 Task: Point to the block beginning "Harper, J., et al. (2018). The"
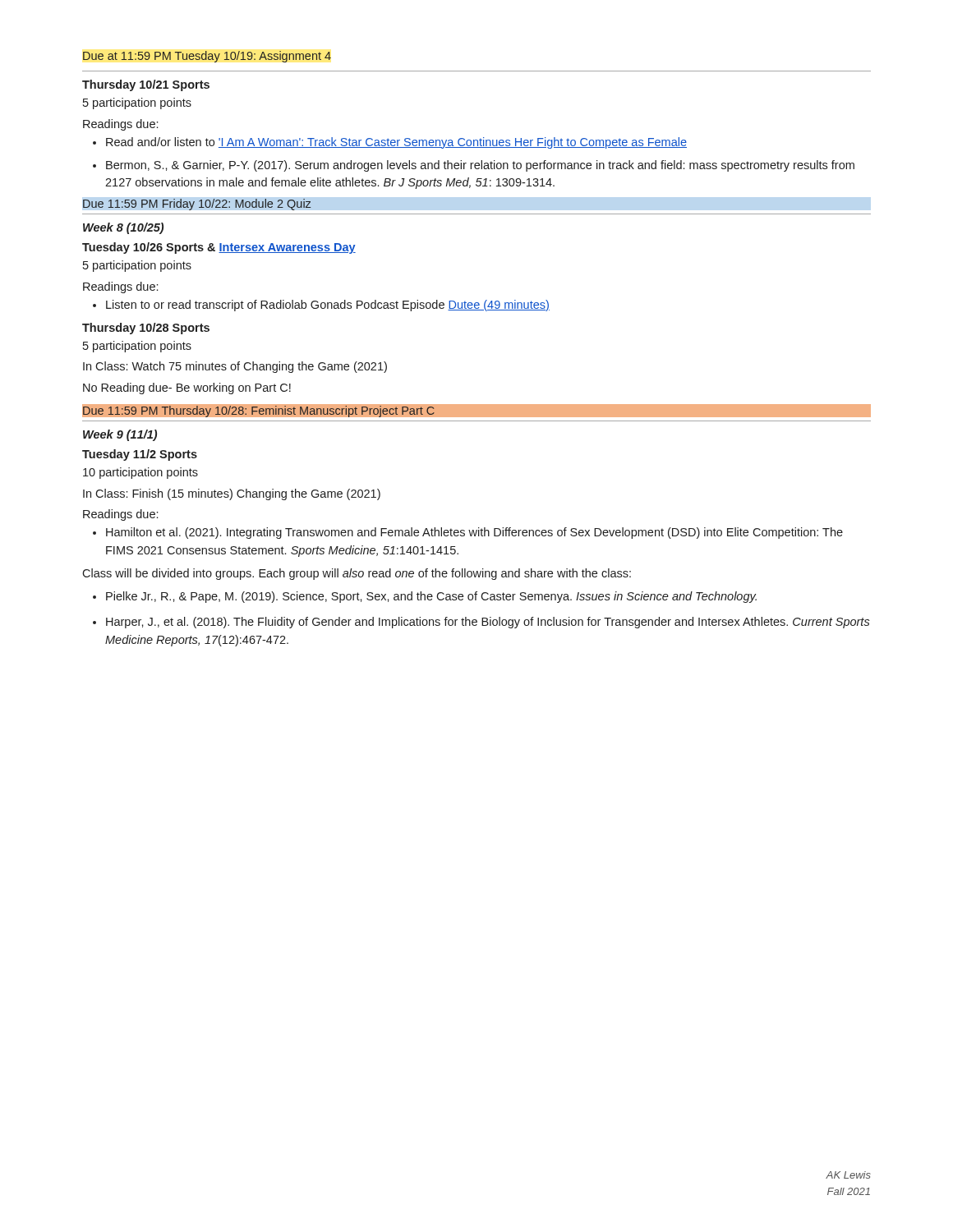487,631
